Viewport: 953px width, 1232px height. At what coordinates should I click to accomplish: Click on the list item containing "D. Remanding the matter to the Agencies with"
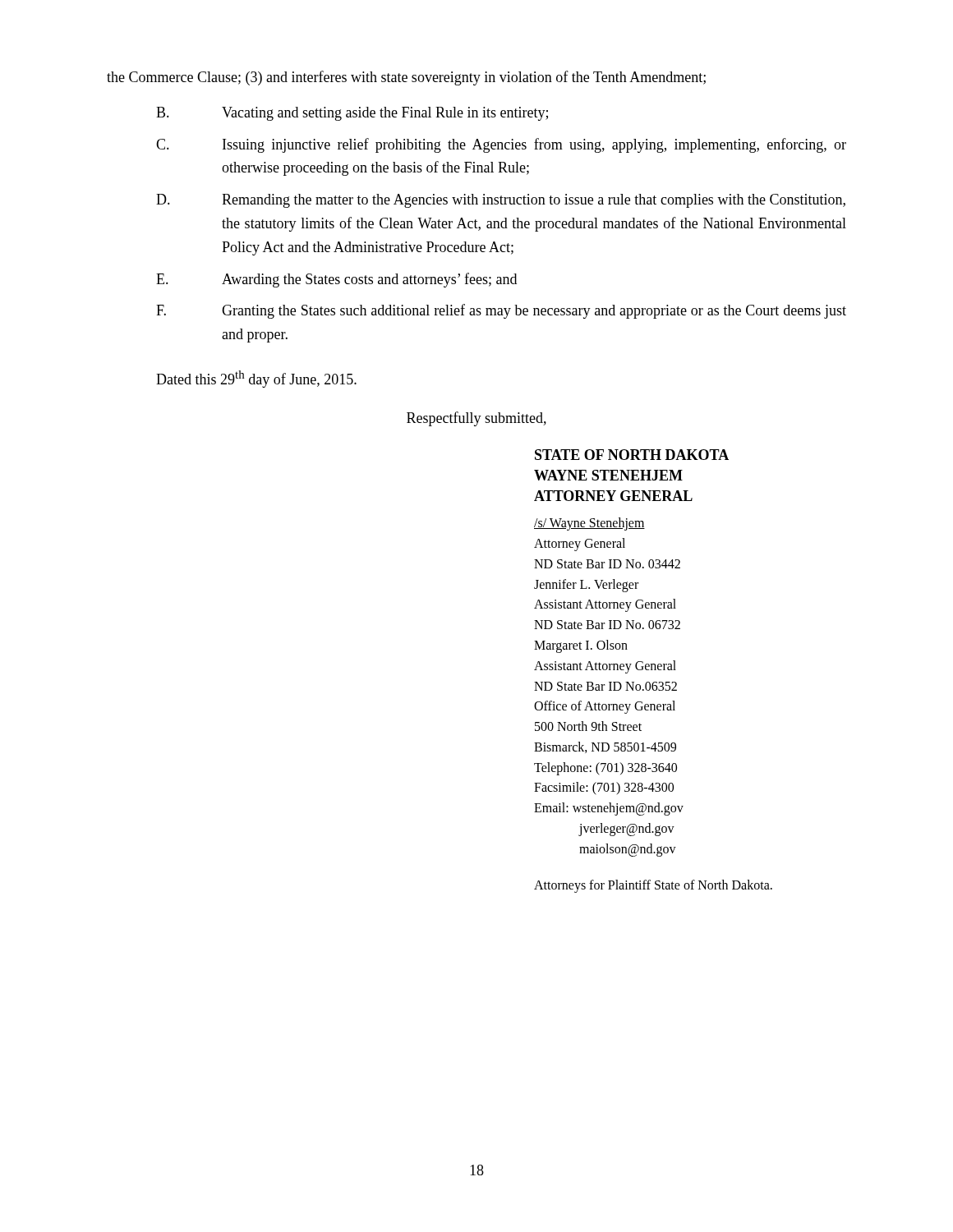click(x=476, y=224)
